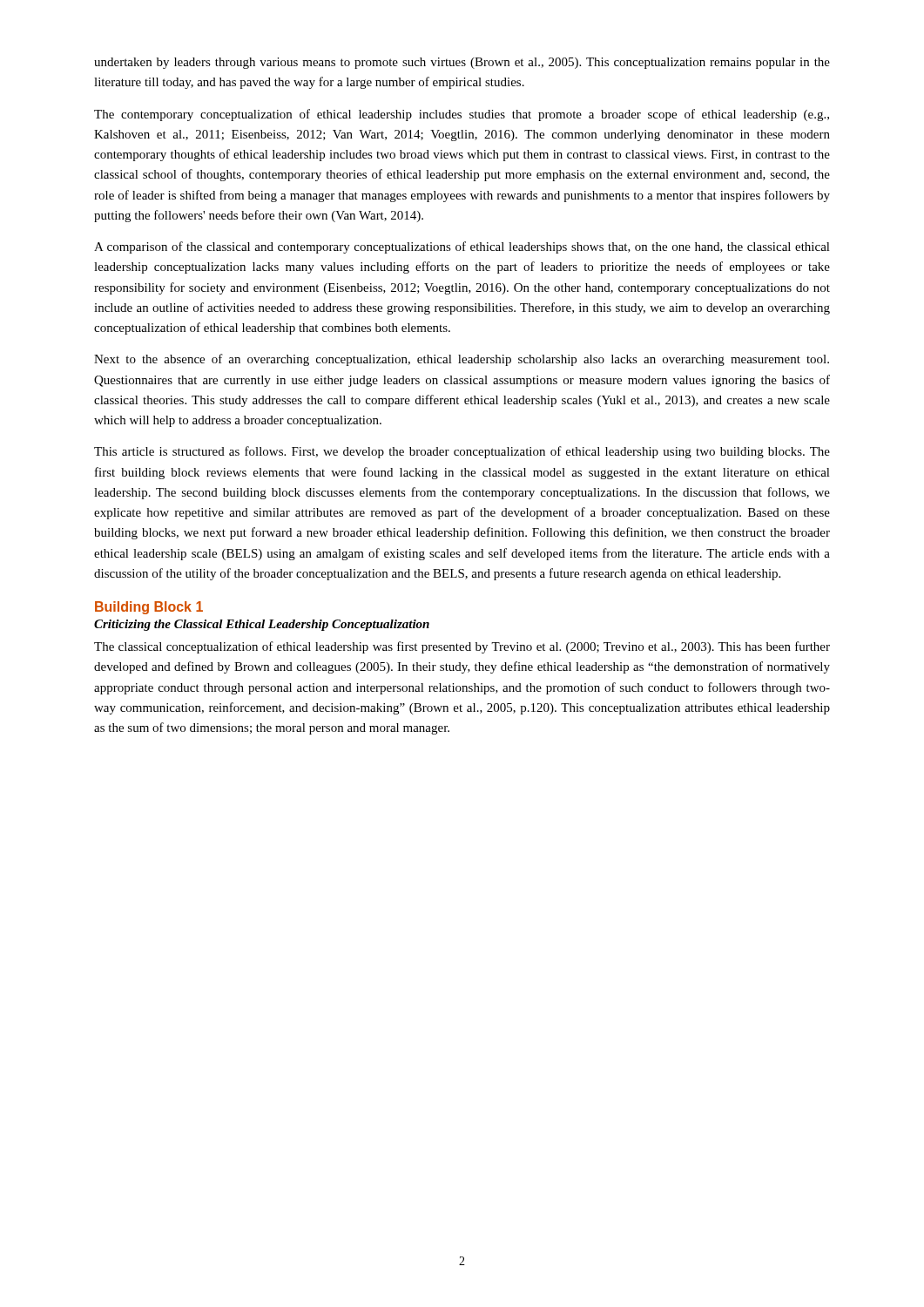Screen dimensions: 1307x924
Task: Find the block on this page that starts "Next to the absence"
Action: pos(462,390)
